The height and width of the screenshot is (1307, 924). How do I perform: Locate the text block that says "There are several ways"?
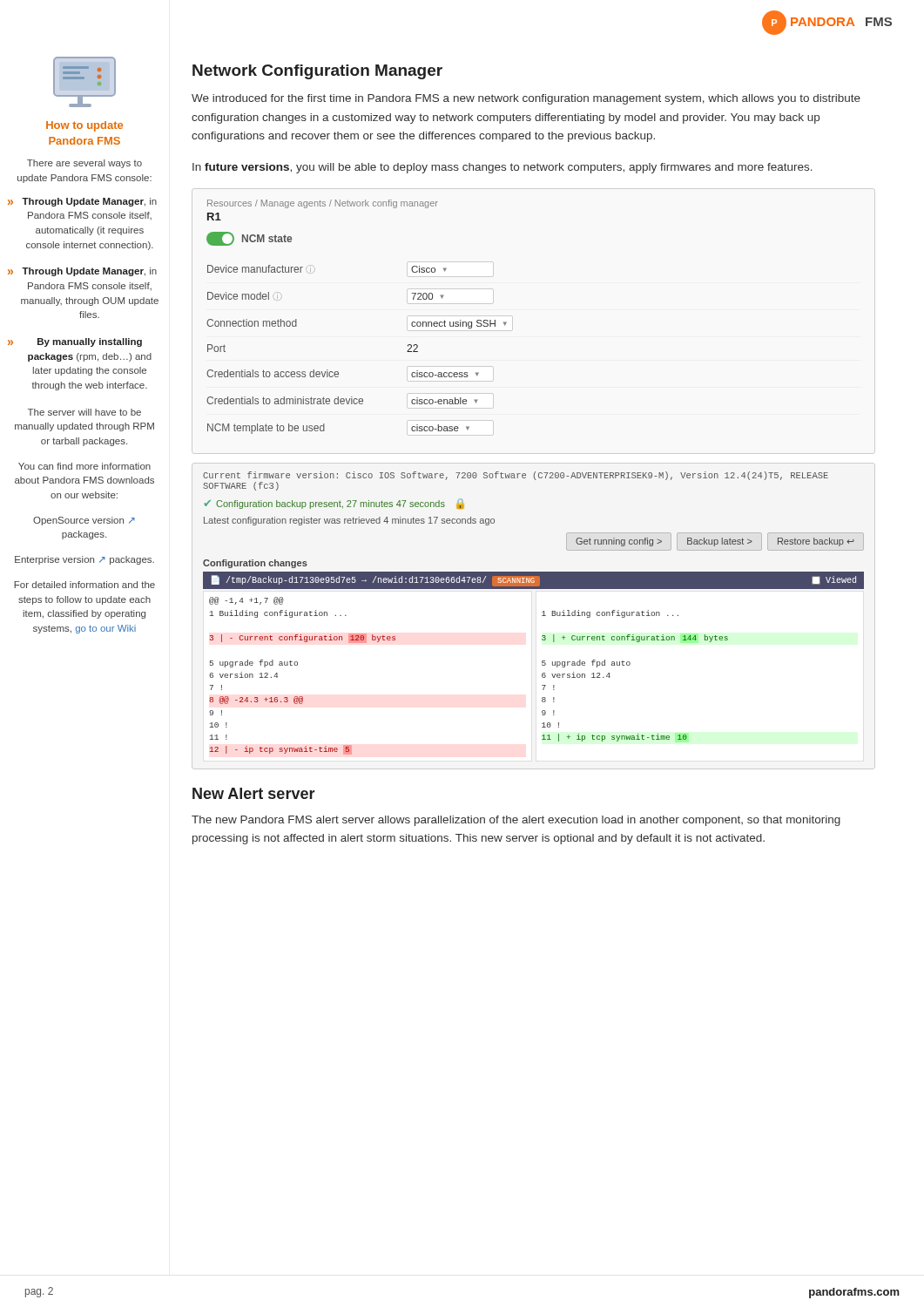pyautogui.click(x=84, y=170)
